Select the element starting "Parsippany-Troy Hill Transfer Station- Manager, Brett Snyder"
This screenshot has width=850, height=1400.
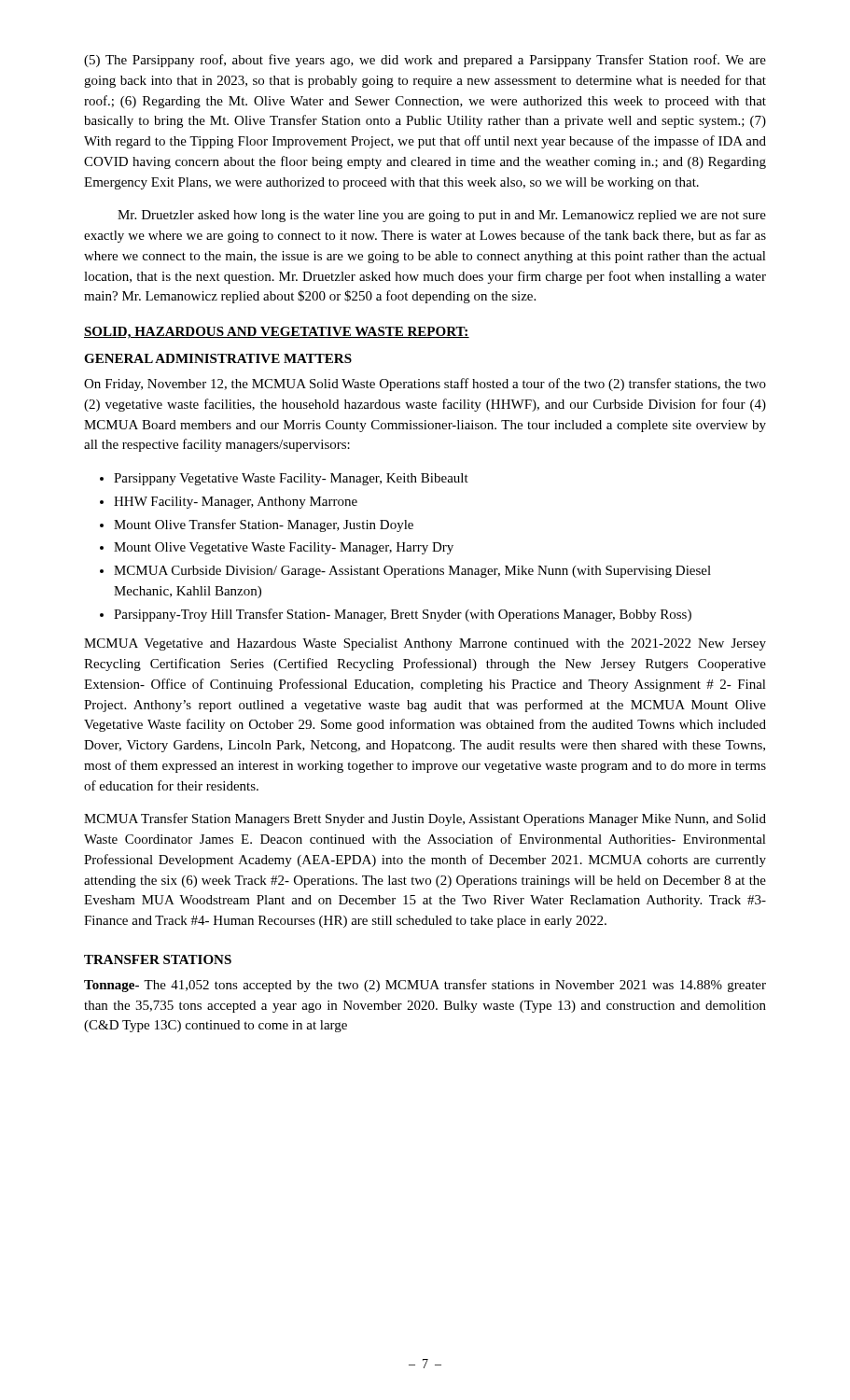pos(403,614)
